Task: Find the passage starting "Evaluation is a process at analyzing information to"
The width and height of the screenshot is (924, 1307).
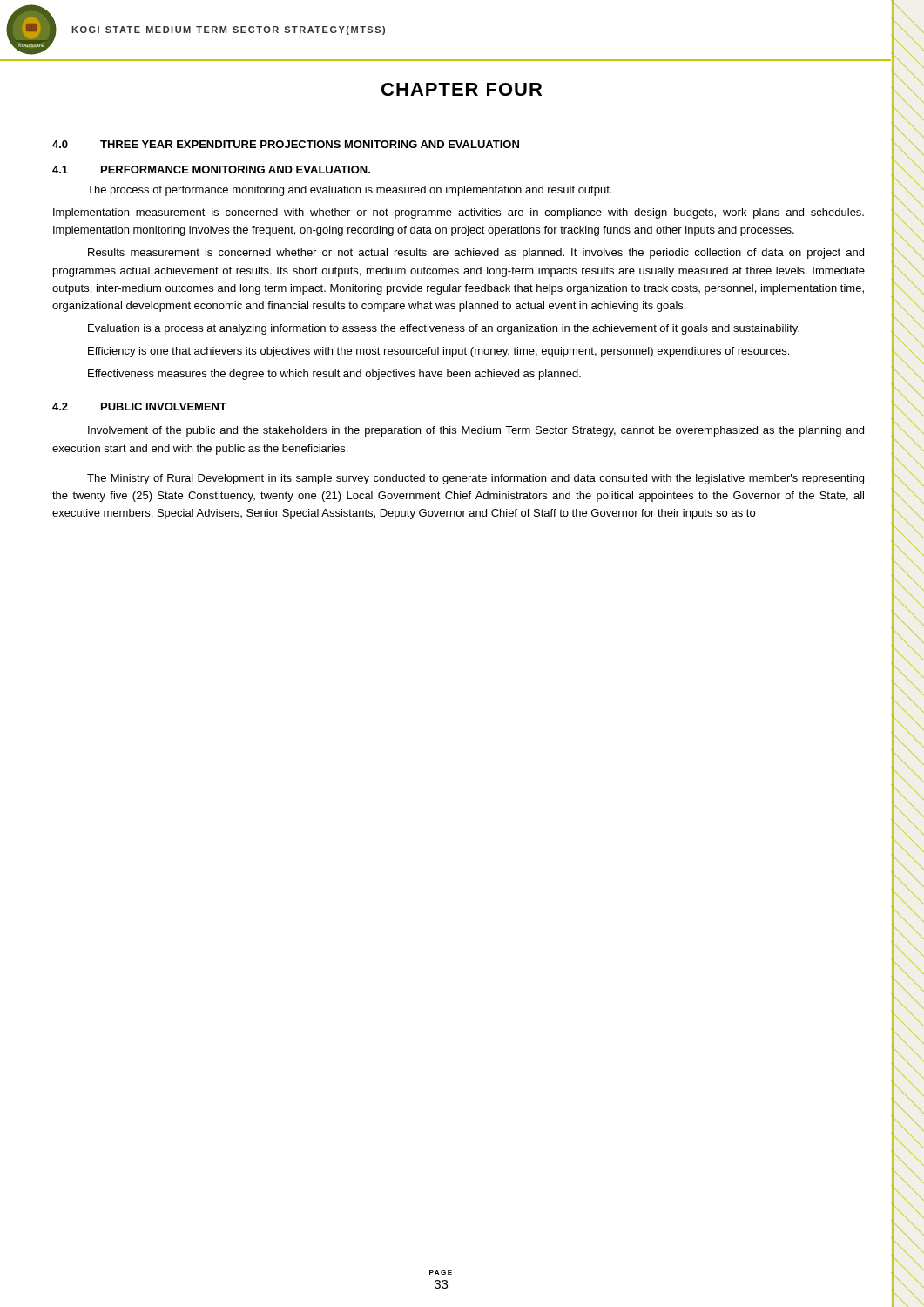Action: coord(444,328)
